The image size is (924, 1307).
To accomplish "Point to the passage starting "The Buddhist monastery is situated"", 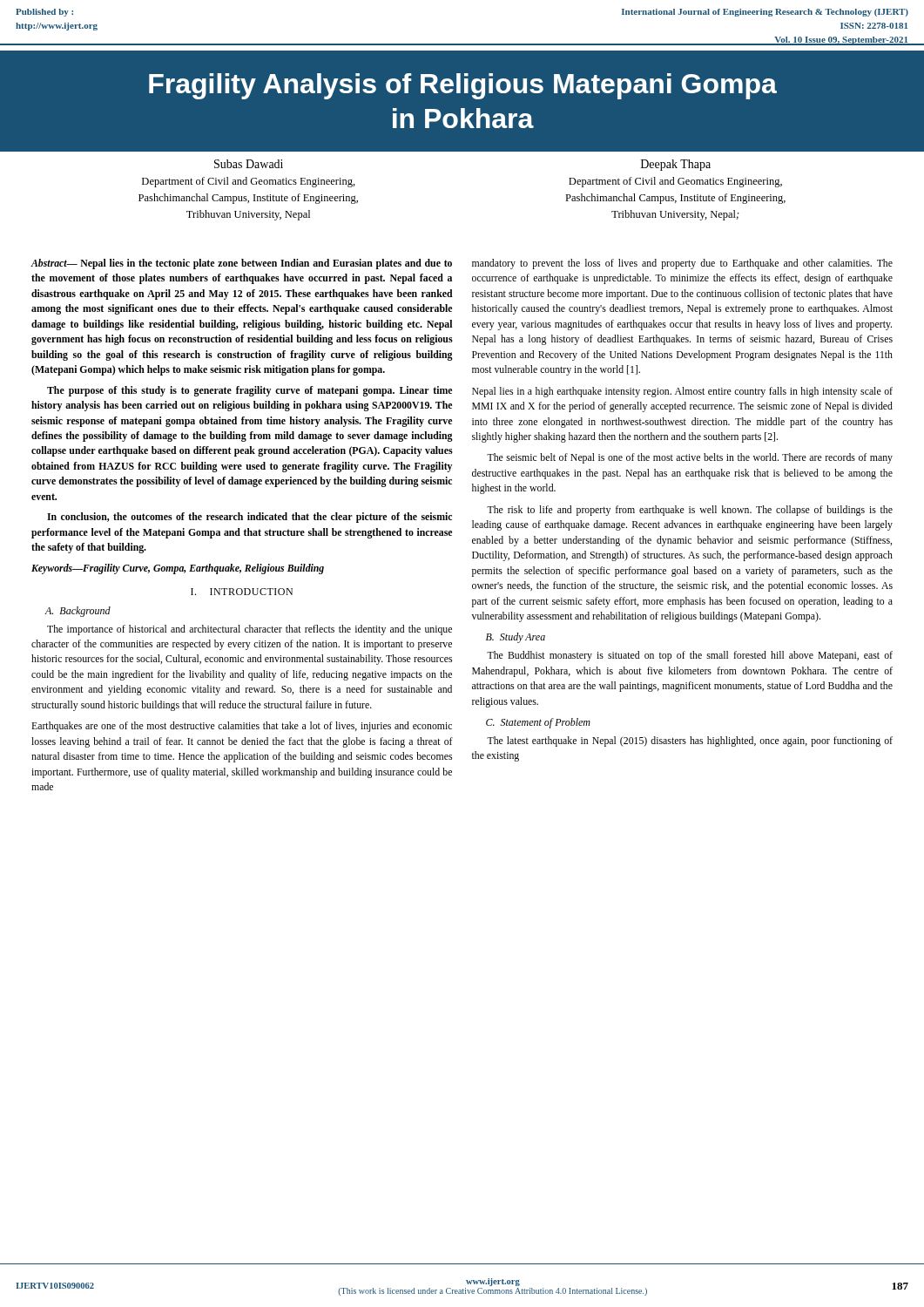I will (682, 679).
